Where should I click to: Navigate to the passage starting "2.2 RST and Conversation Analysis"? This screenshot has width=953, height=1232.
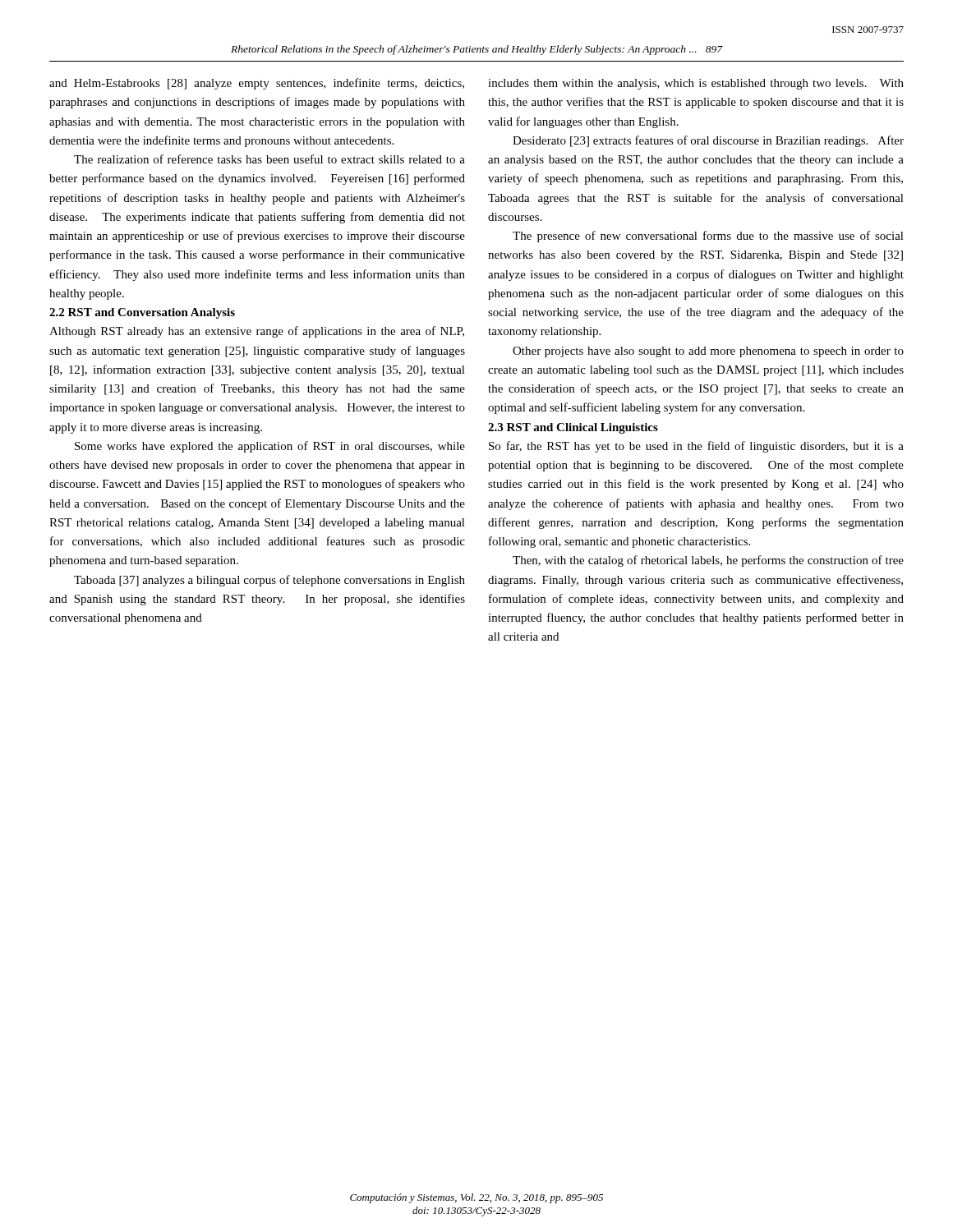click(x=142, y=313)
